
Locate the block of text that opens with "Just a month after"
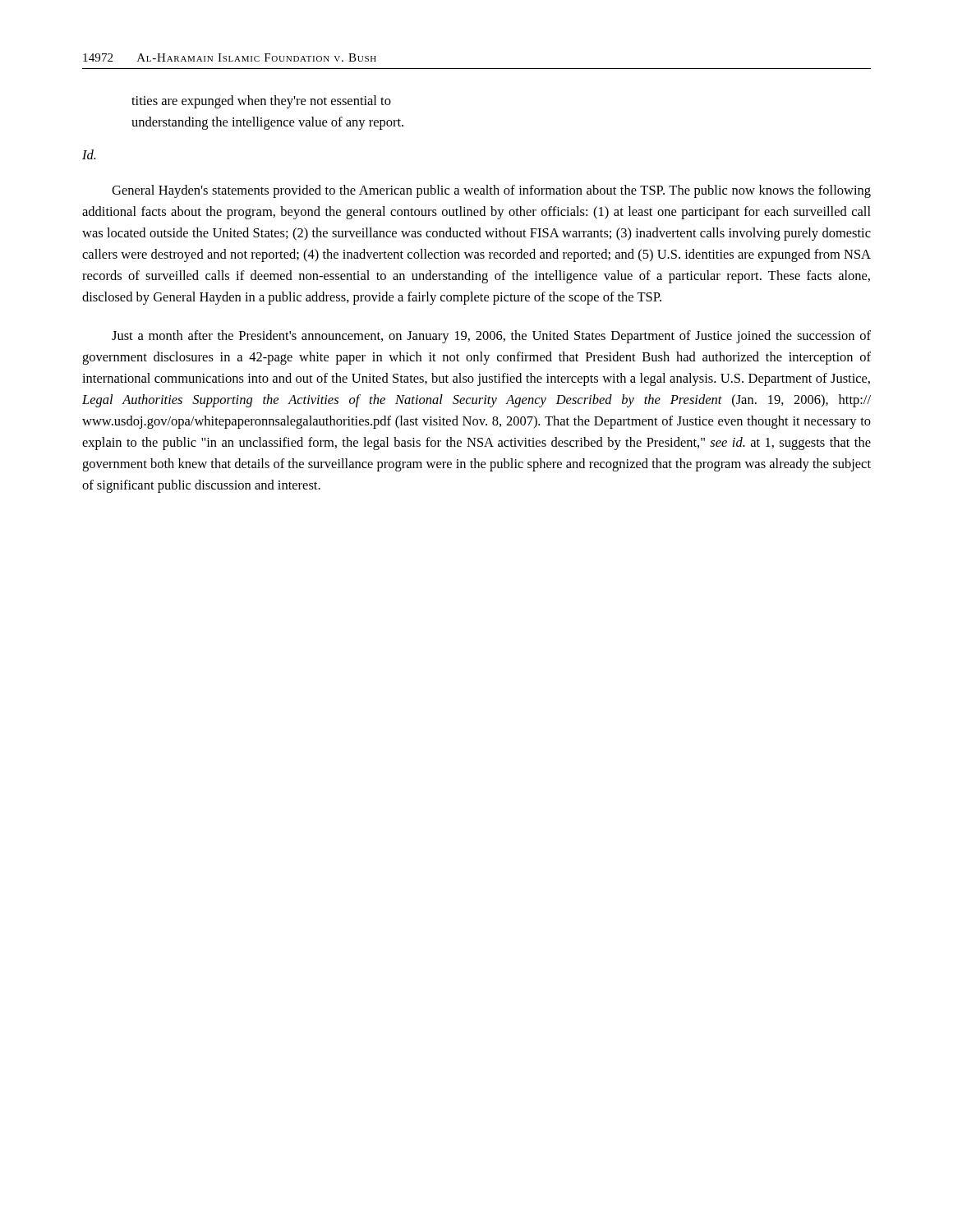(x=476, y=410)
